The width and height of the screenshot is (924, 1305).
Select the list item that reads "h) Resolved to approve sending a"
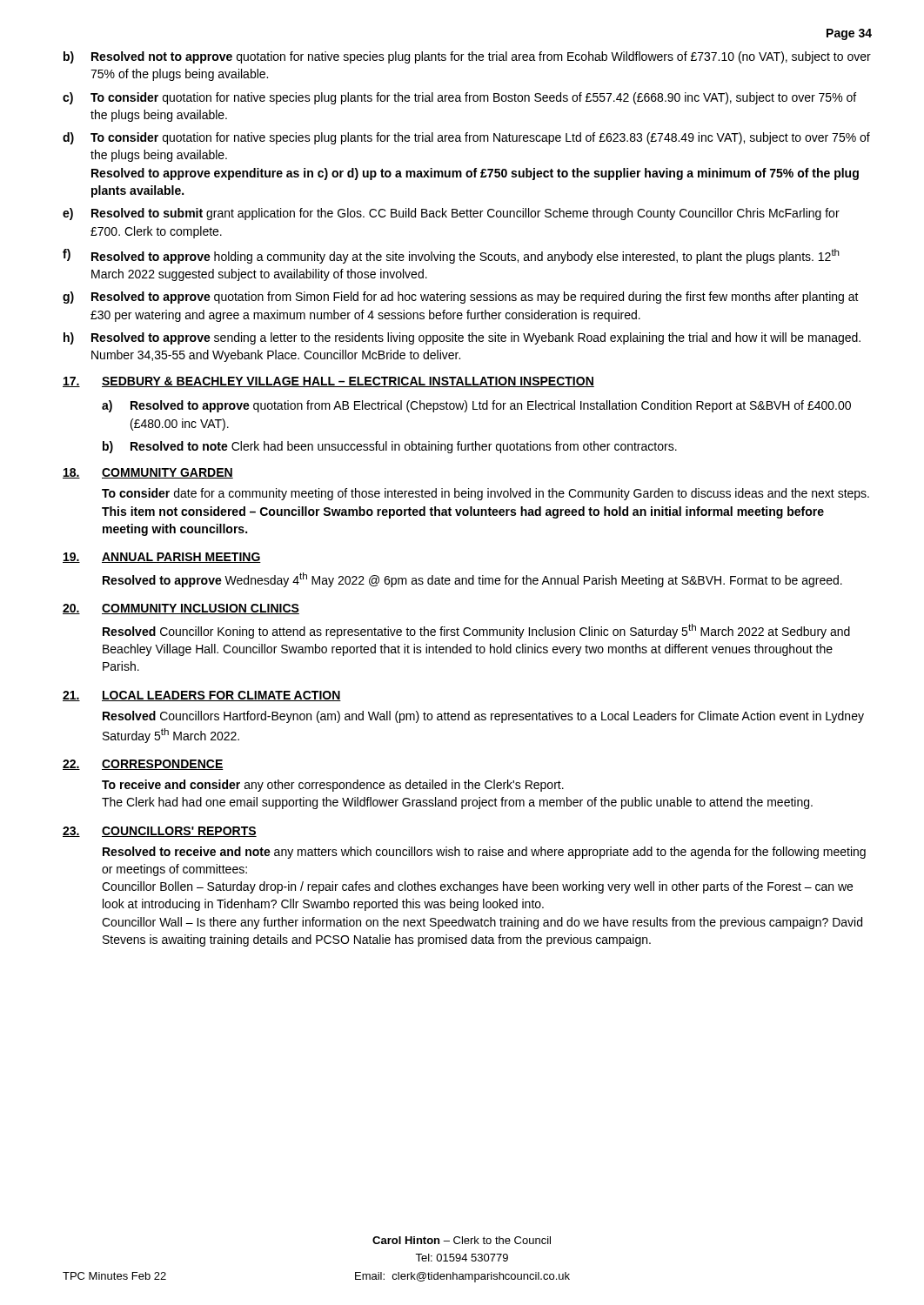click(467, 346)
